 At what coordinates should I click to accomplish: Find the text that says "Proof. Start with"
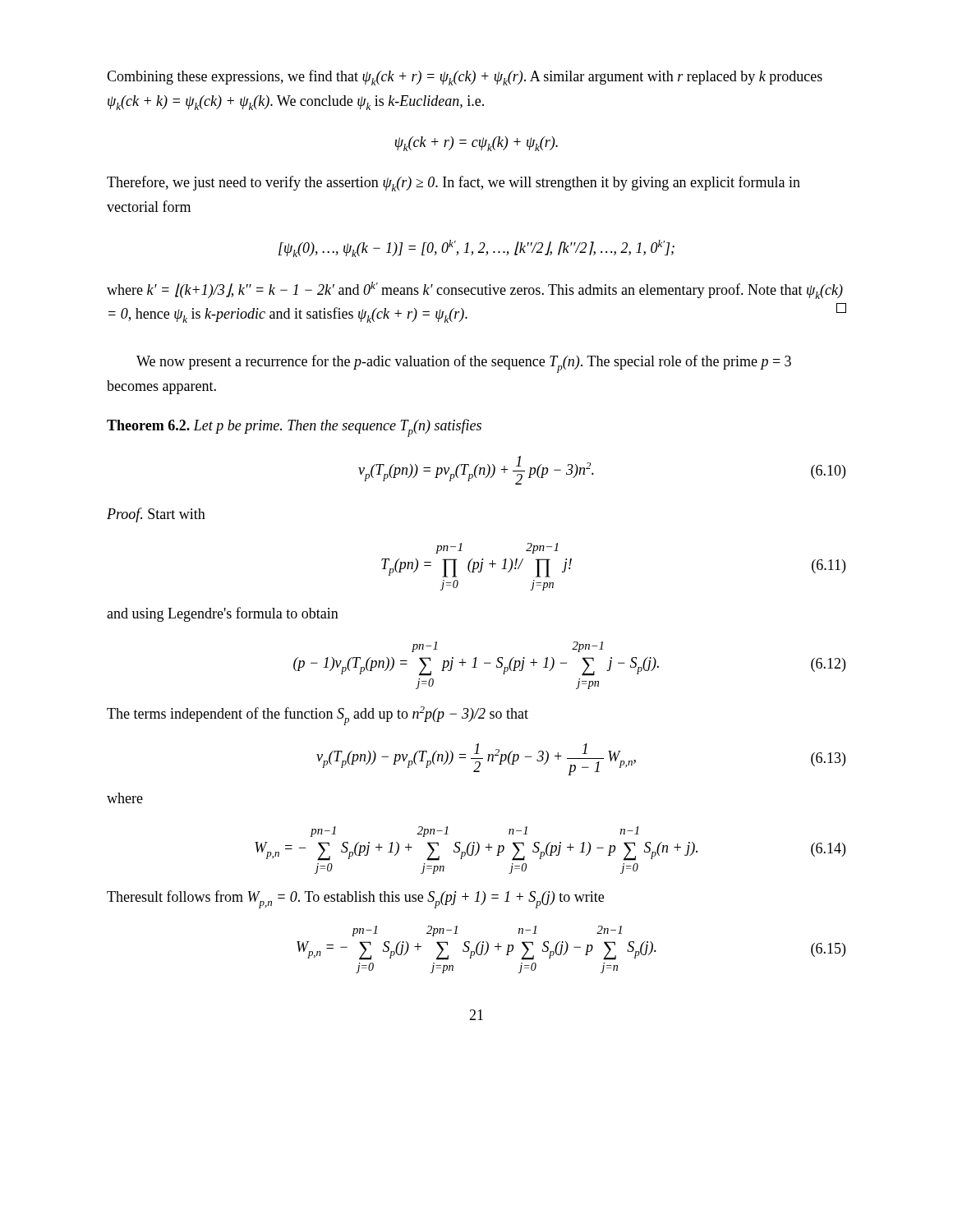[x=156, y=514]
